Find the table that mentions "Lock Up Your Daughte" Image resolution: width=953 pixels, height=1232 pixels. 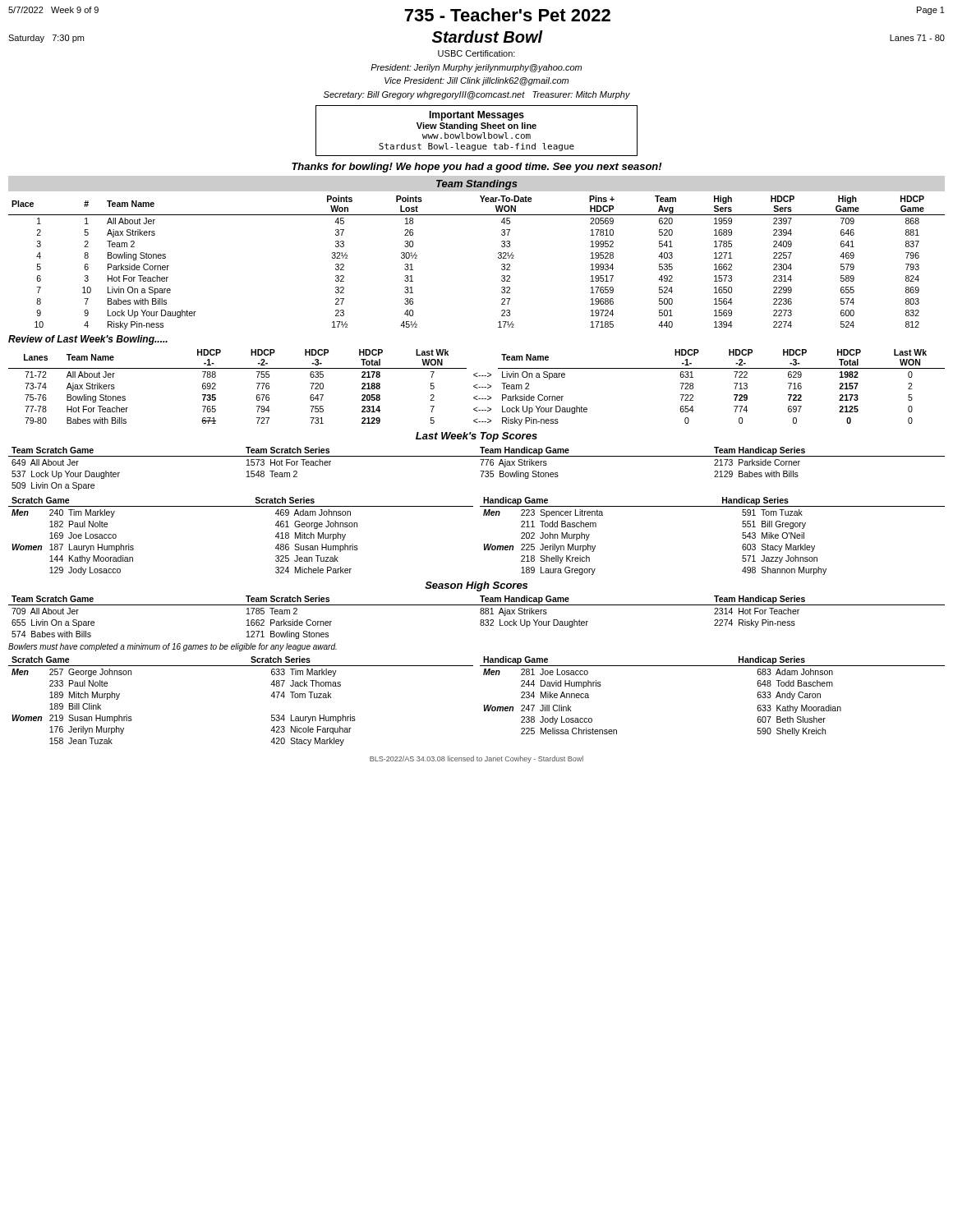(x=476, y=386)
